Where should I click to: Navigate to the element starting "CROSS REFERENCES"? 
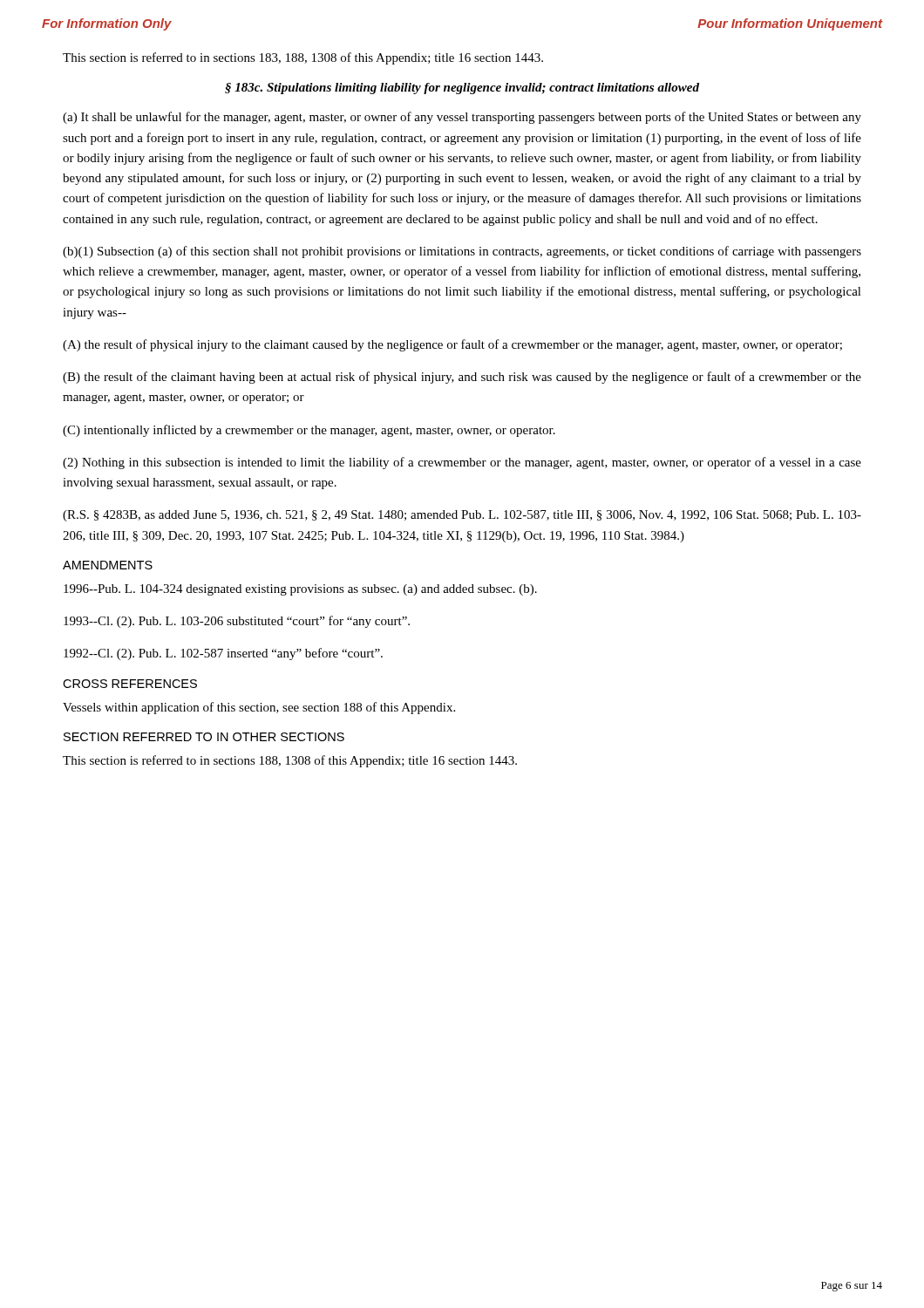(x=130, y=683)
